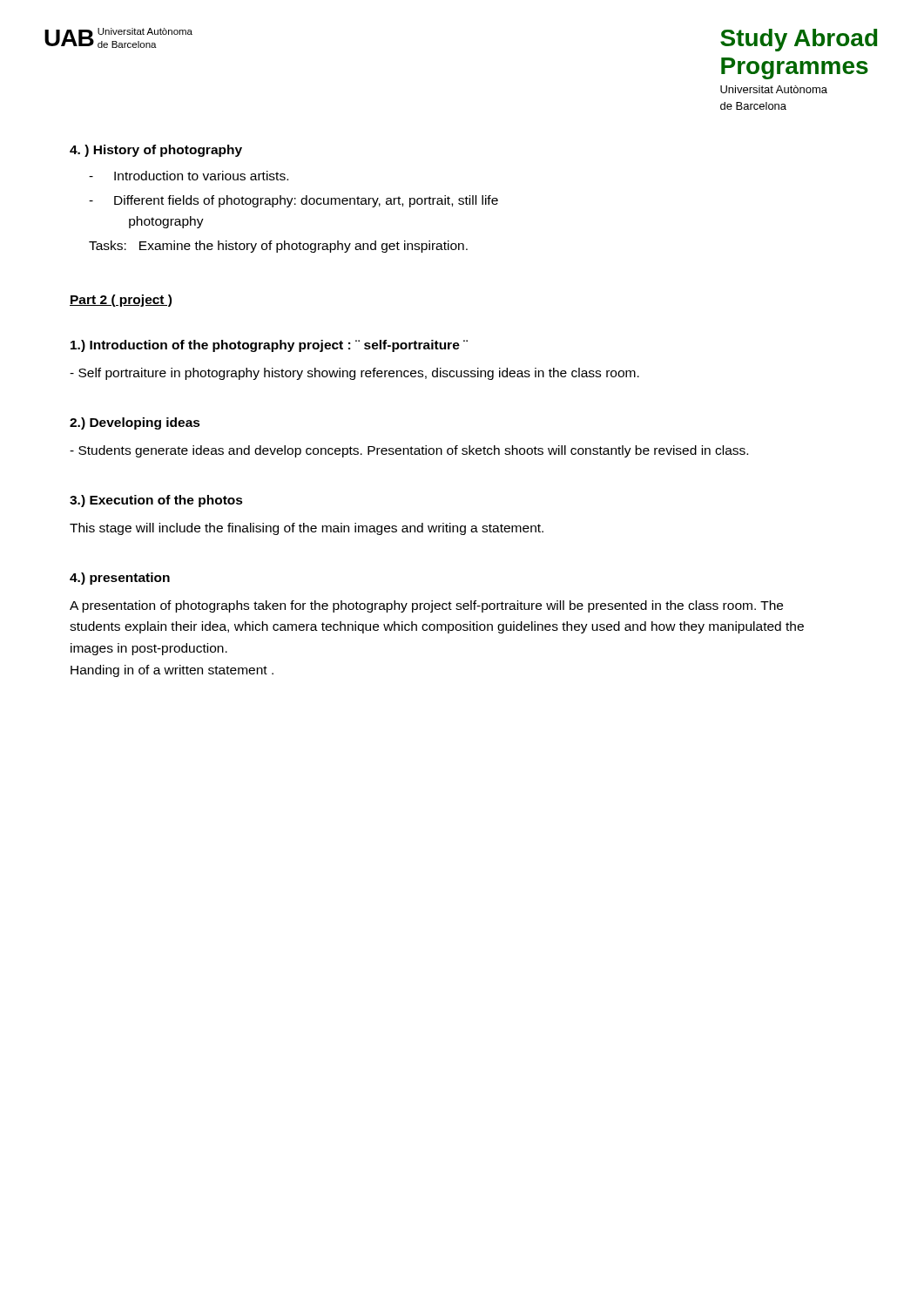Locate the section header with the text "2.) Developing ideas"
Screen dimensions: 1307x924
[135, 422]
